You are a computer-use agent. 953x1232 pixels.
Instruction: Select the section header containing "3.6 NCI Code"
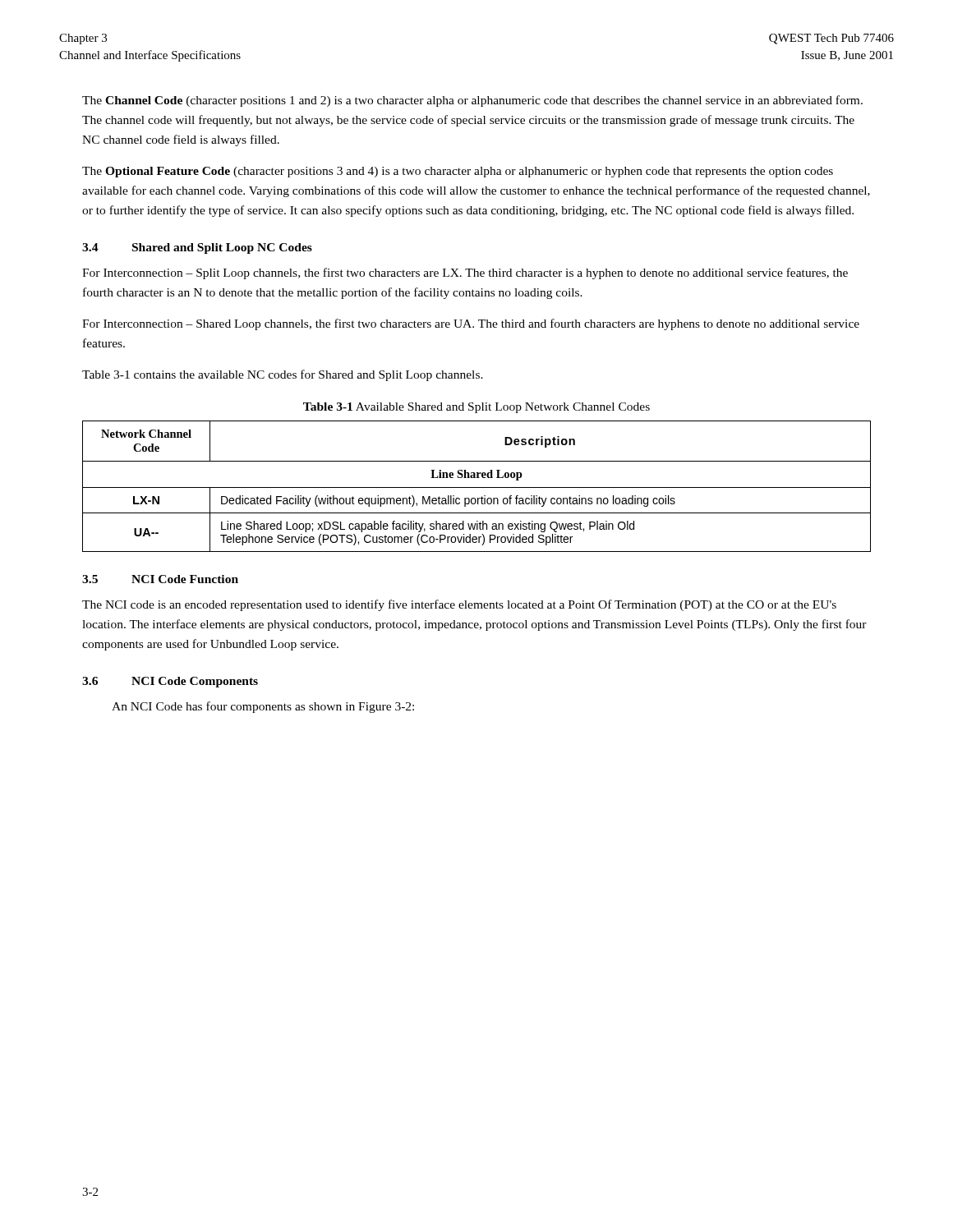coord(170,681)
